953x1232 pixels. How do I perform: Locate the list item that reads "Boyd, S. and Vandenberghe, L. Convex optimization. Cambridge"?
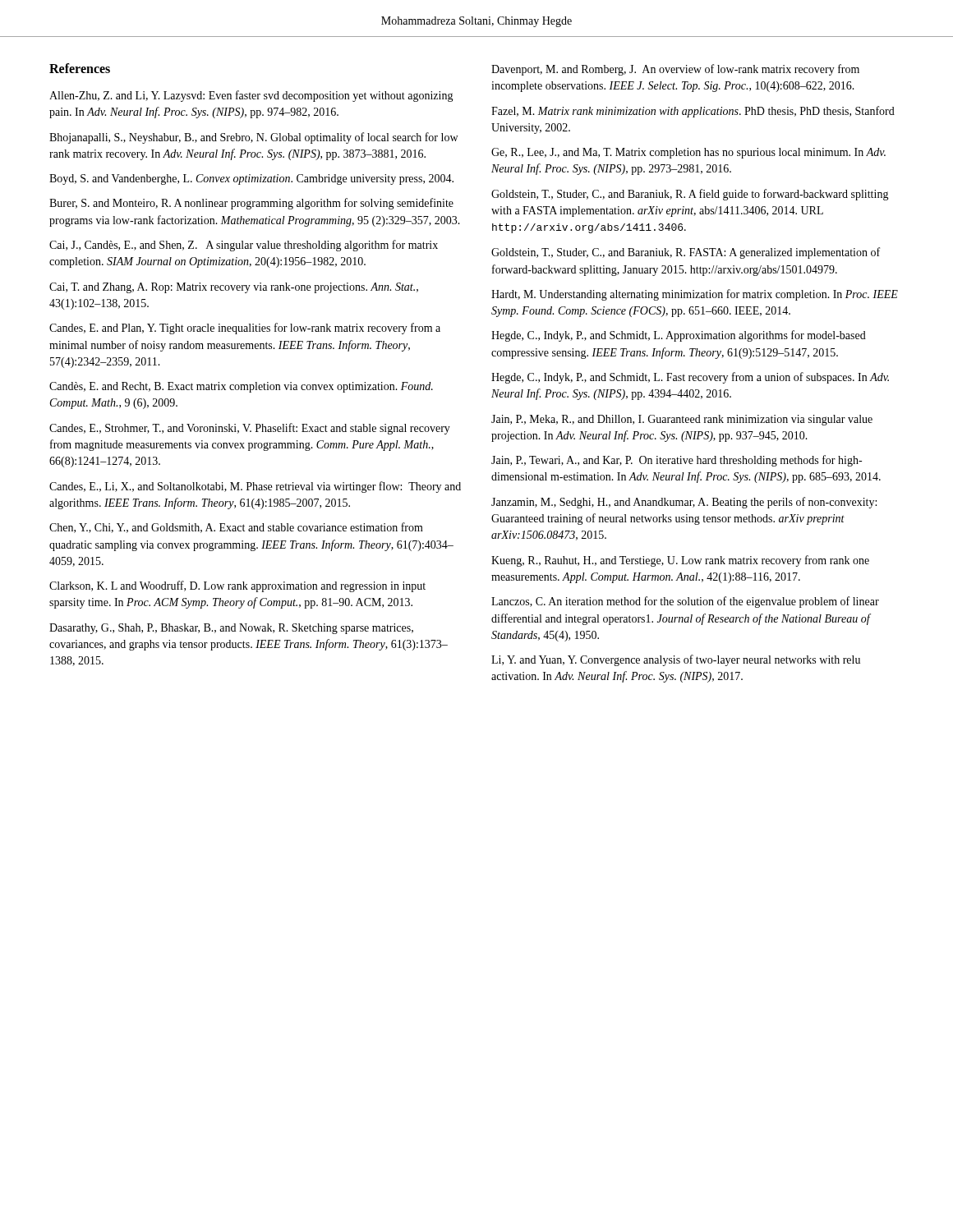tap(252, 179)
